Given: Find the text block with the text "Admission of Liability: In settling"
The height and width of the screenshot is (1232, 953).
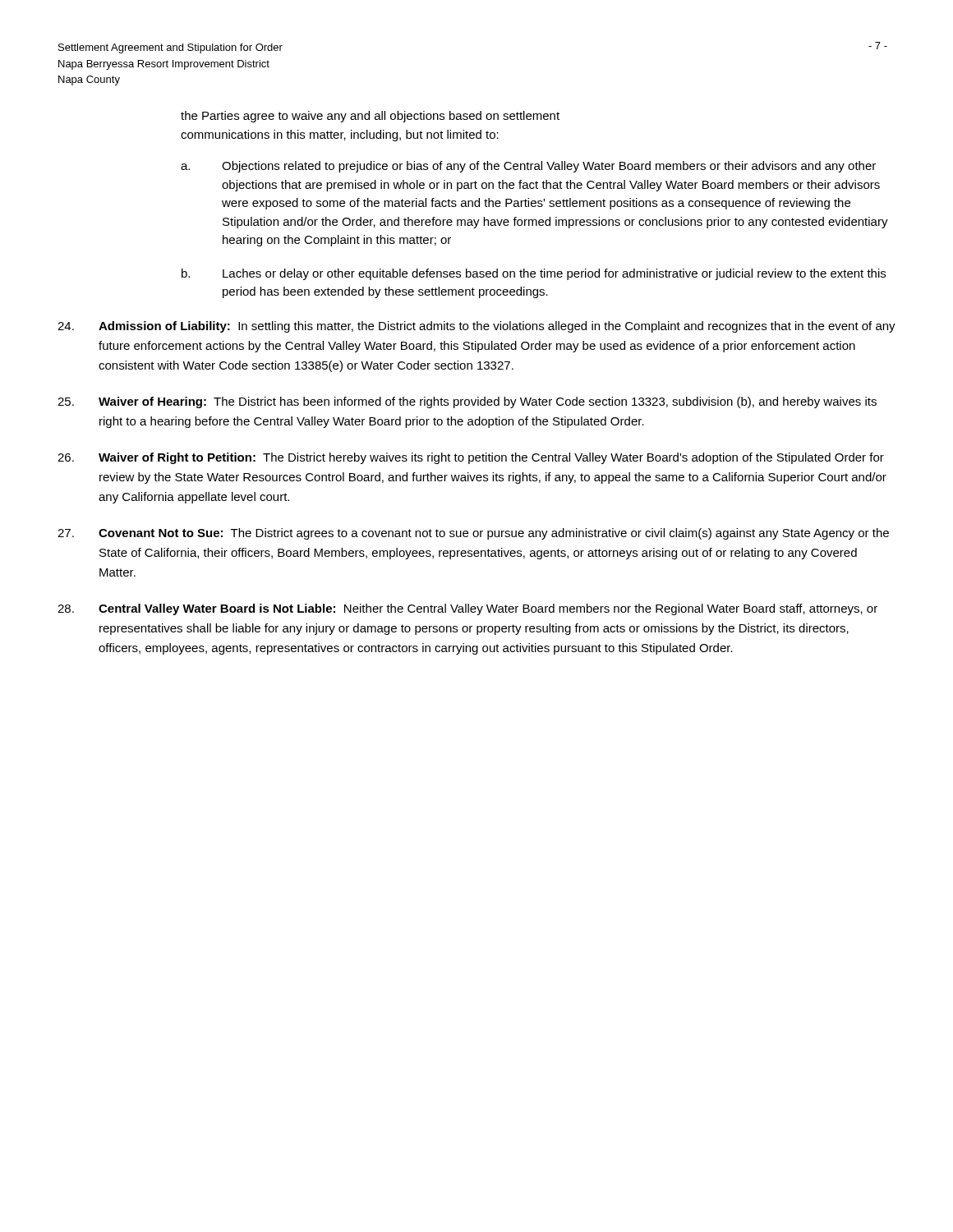Looking at the screenshot, I should coord(476,345).
